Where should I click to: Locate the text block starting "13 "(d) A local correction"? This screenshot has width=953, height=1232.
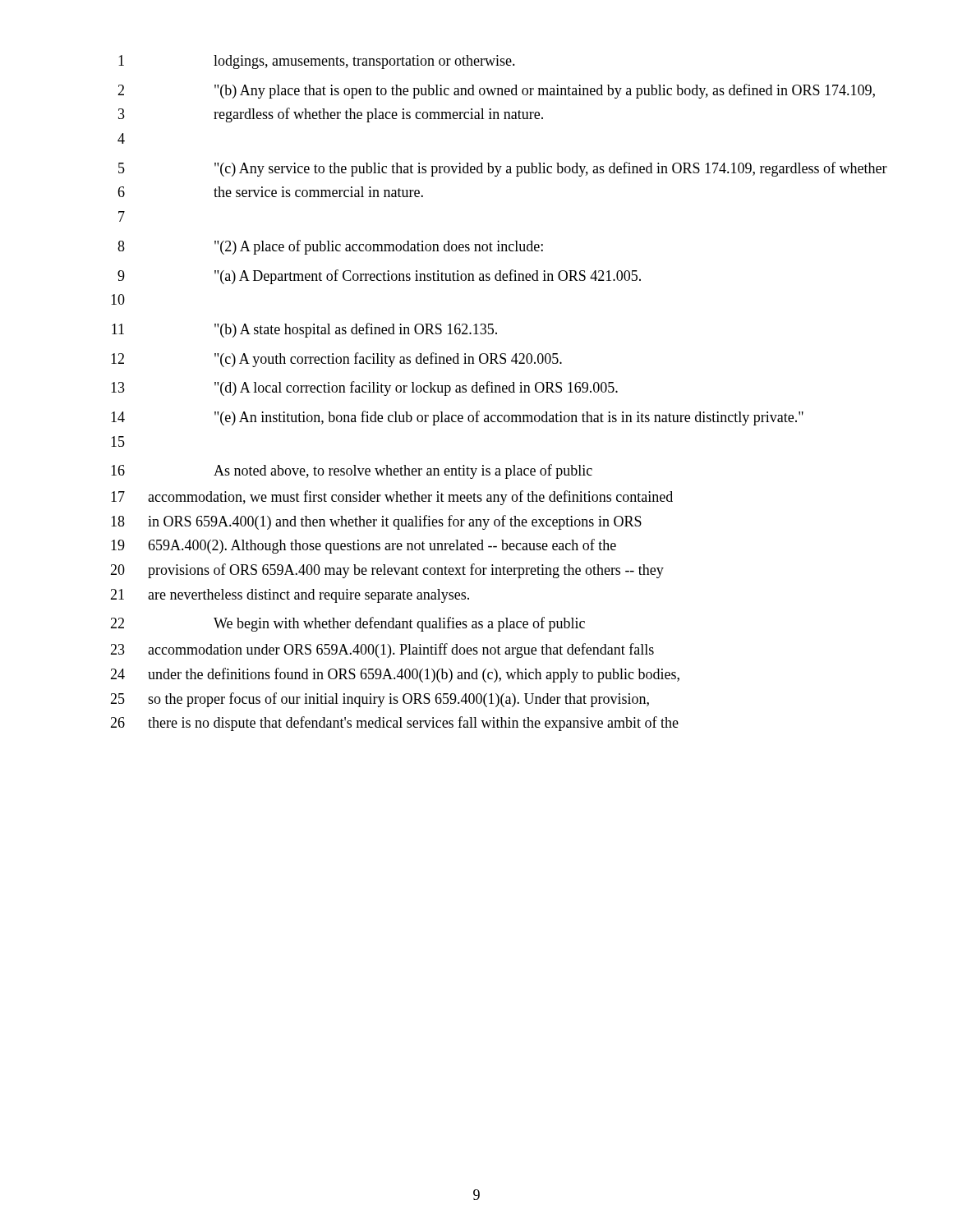(485, 389)
